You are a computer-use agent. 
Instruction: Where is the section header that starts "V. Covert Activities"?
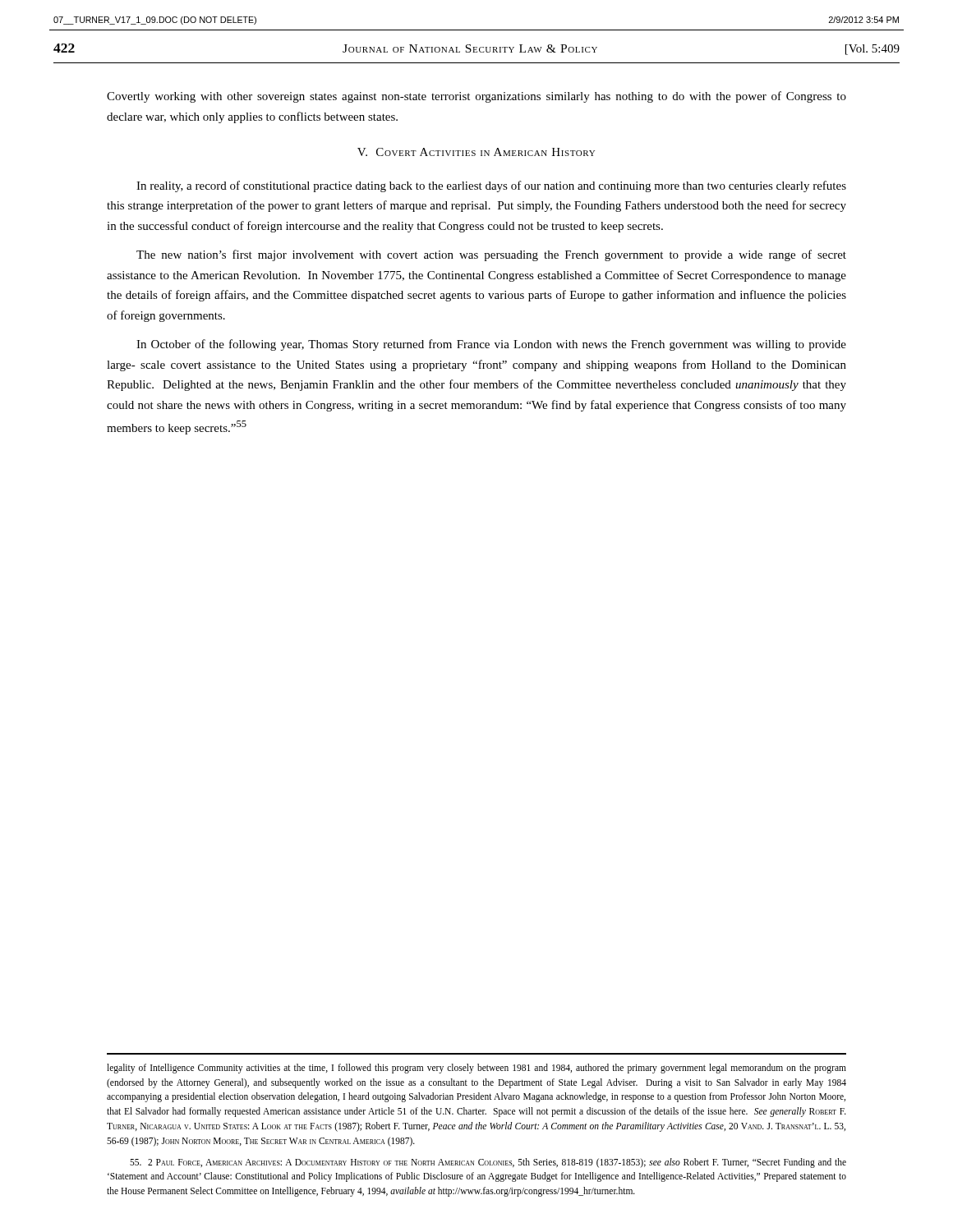tap(476, 152)
